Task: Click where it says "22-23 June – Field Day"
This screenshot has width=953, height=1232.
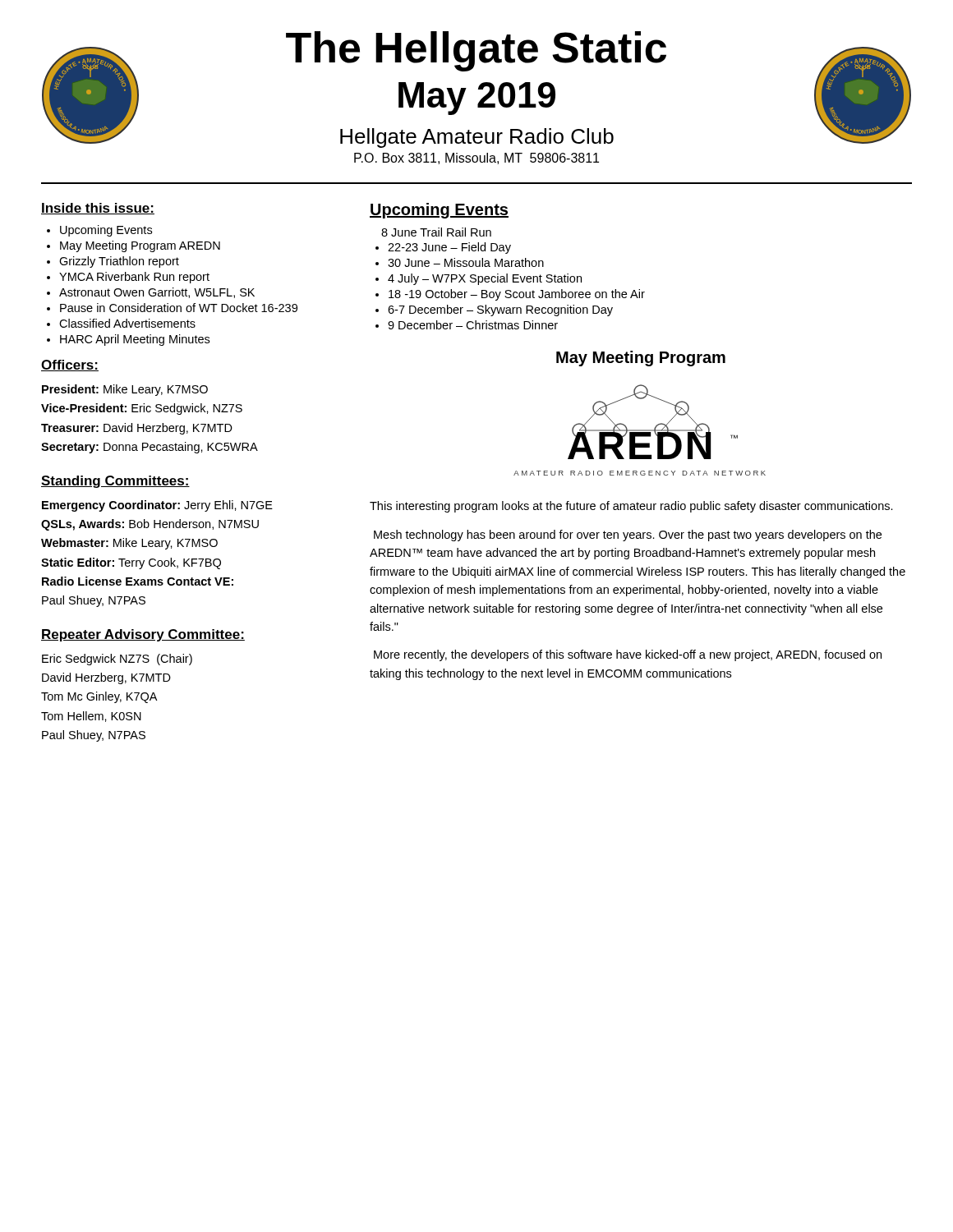Action: pos(449,247)
